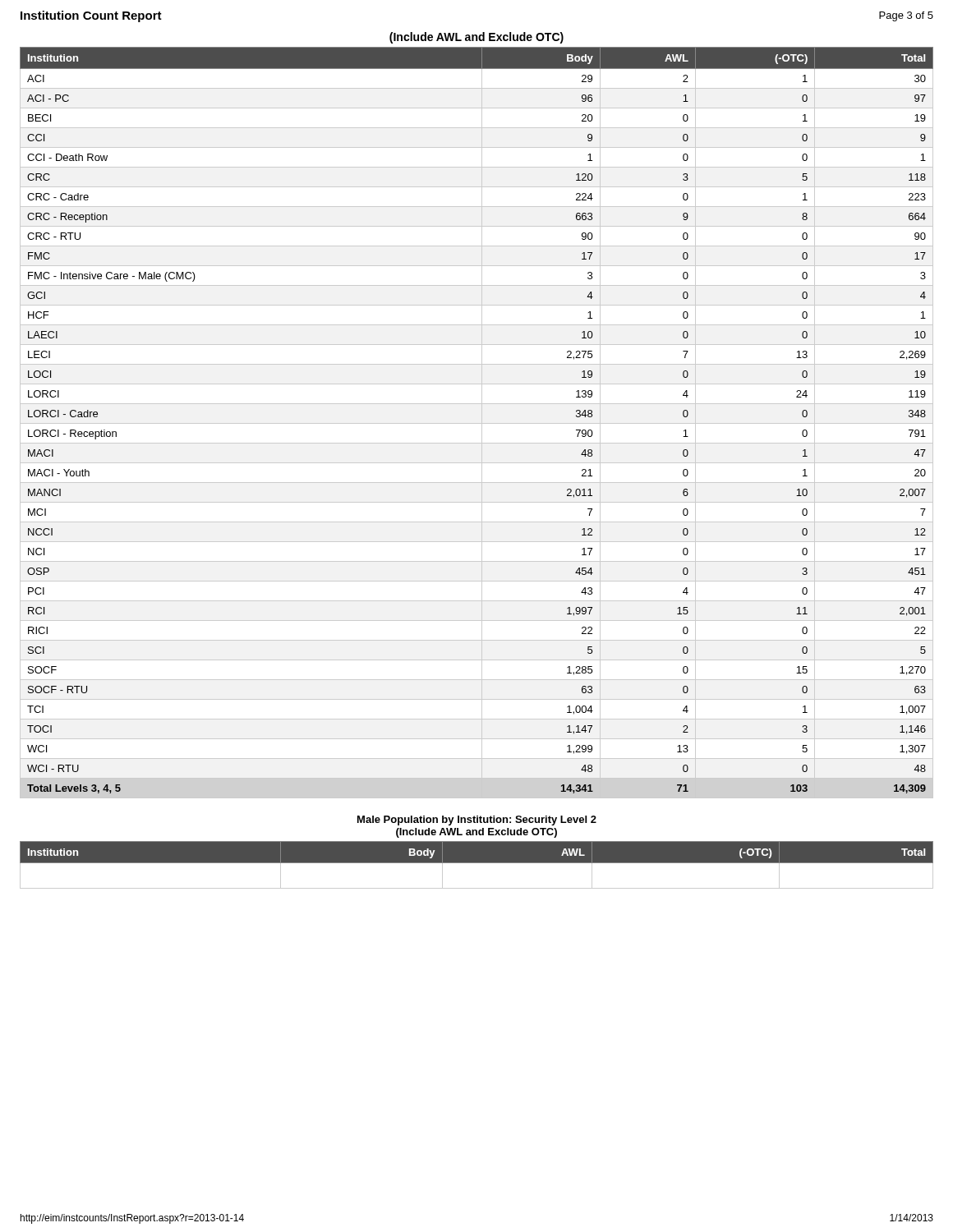953x1232 pixels.
Task: Point to the passage starting "(Include AWL and"
Action: pyautogui.click(x=476, y=37)
